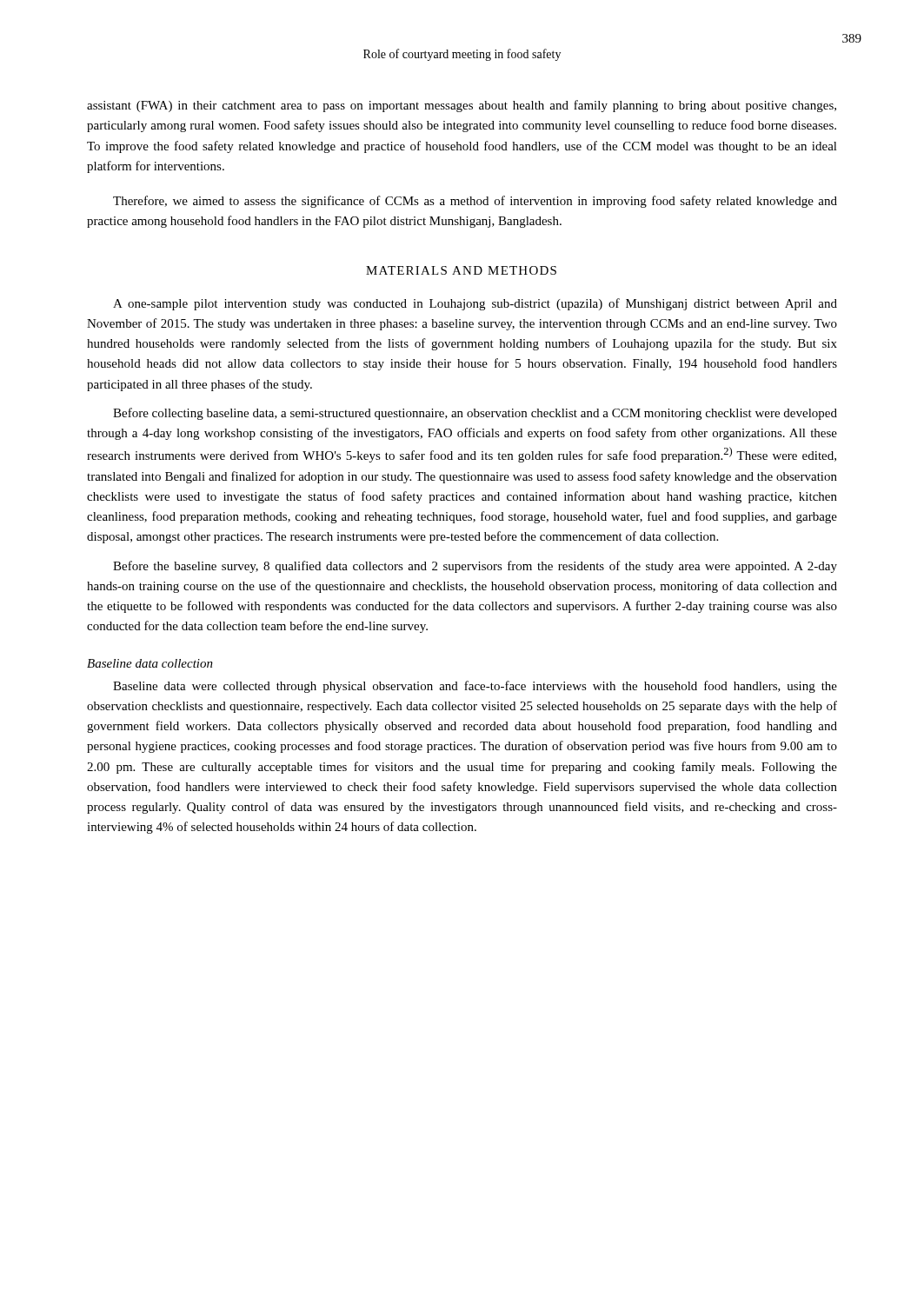The height and width of the screenshot is (1304, 924).
Task: Click on the text starting "Baseline data collection"
Action: pos(150,663)
